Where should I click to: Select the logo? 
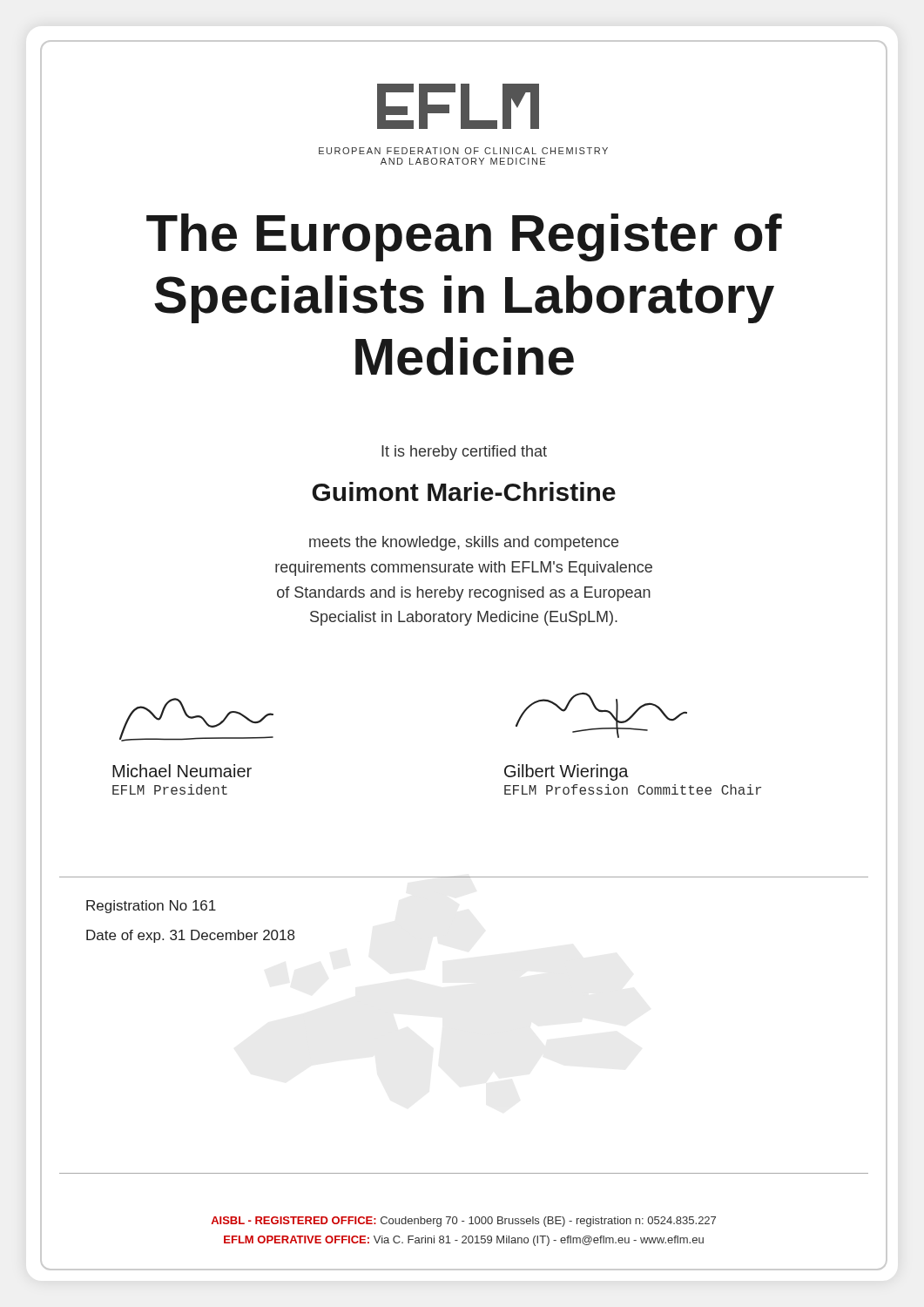[464, 122]
